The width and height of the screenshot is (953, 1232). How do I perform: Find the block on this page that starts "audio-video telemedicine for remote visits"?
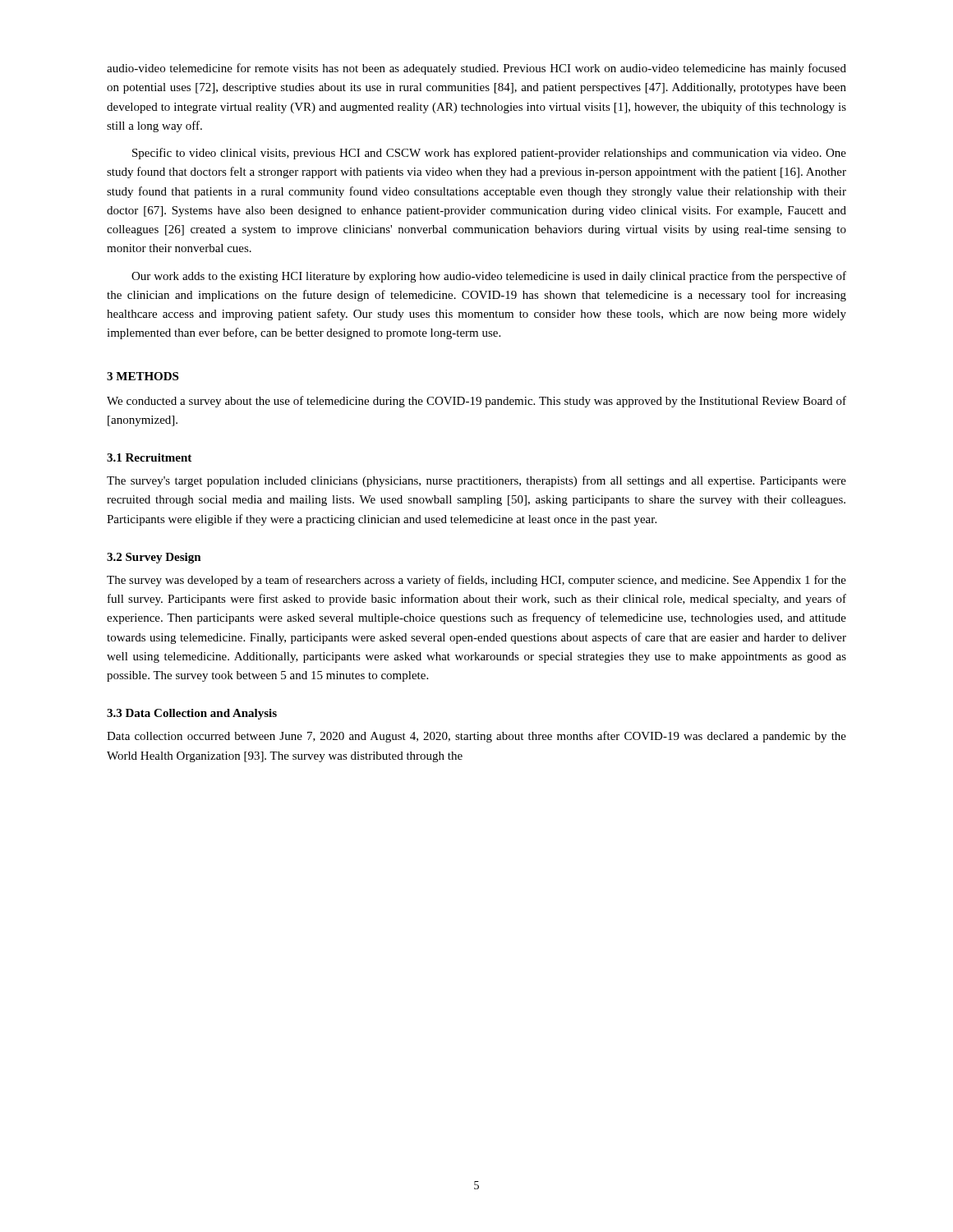[476, 97]
